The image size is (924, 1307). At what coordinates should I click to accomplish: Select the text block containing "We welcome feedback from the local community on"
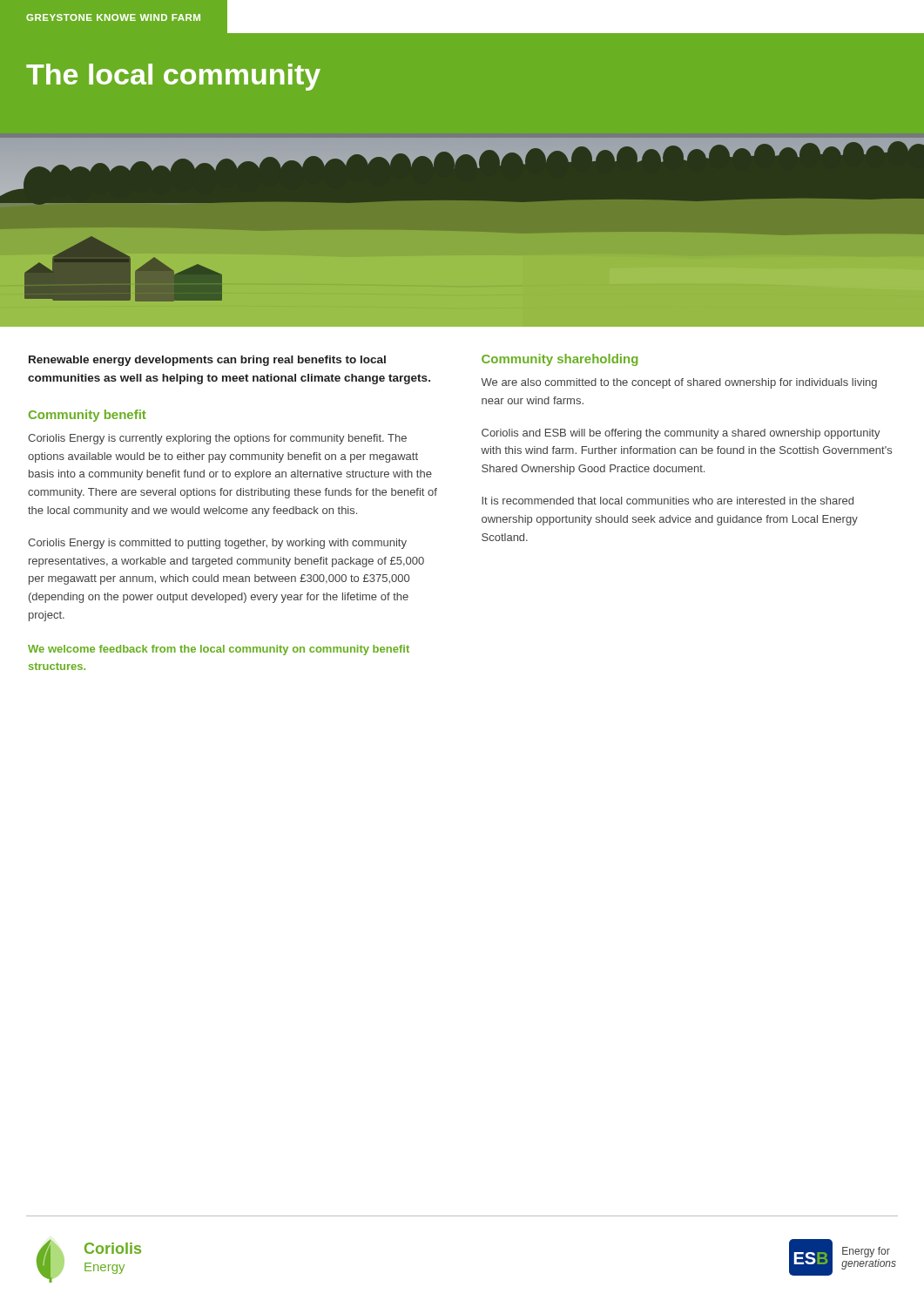pyautogui.click(x=219, y=657)
